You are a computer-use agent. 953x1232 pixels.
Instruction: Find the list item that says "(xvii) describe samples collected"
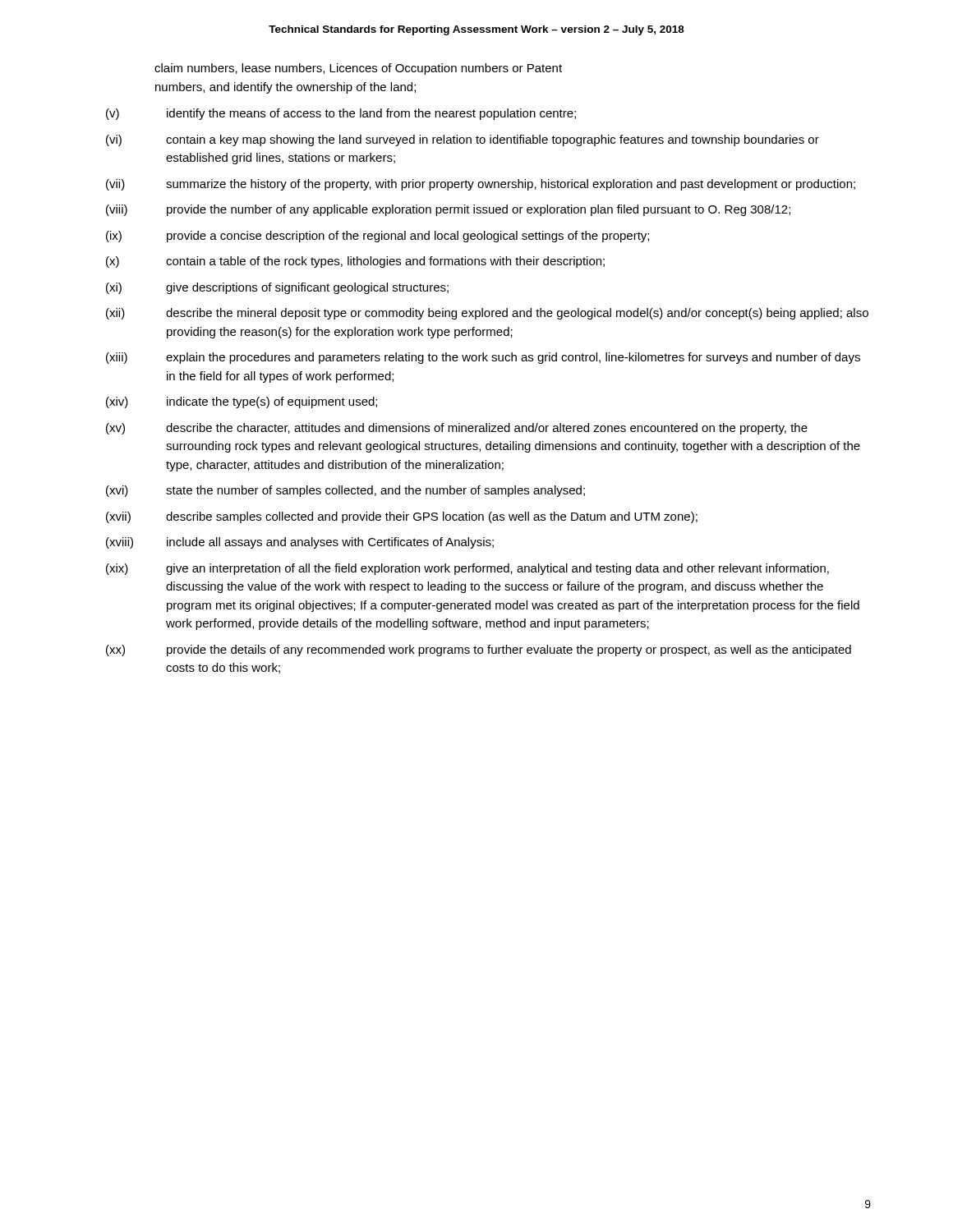pos(488,516)
